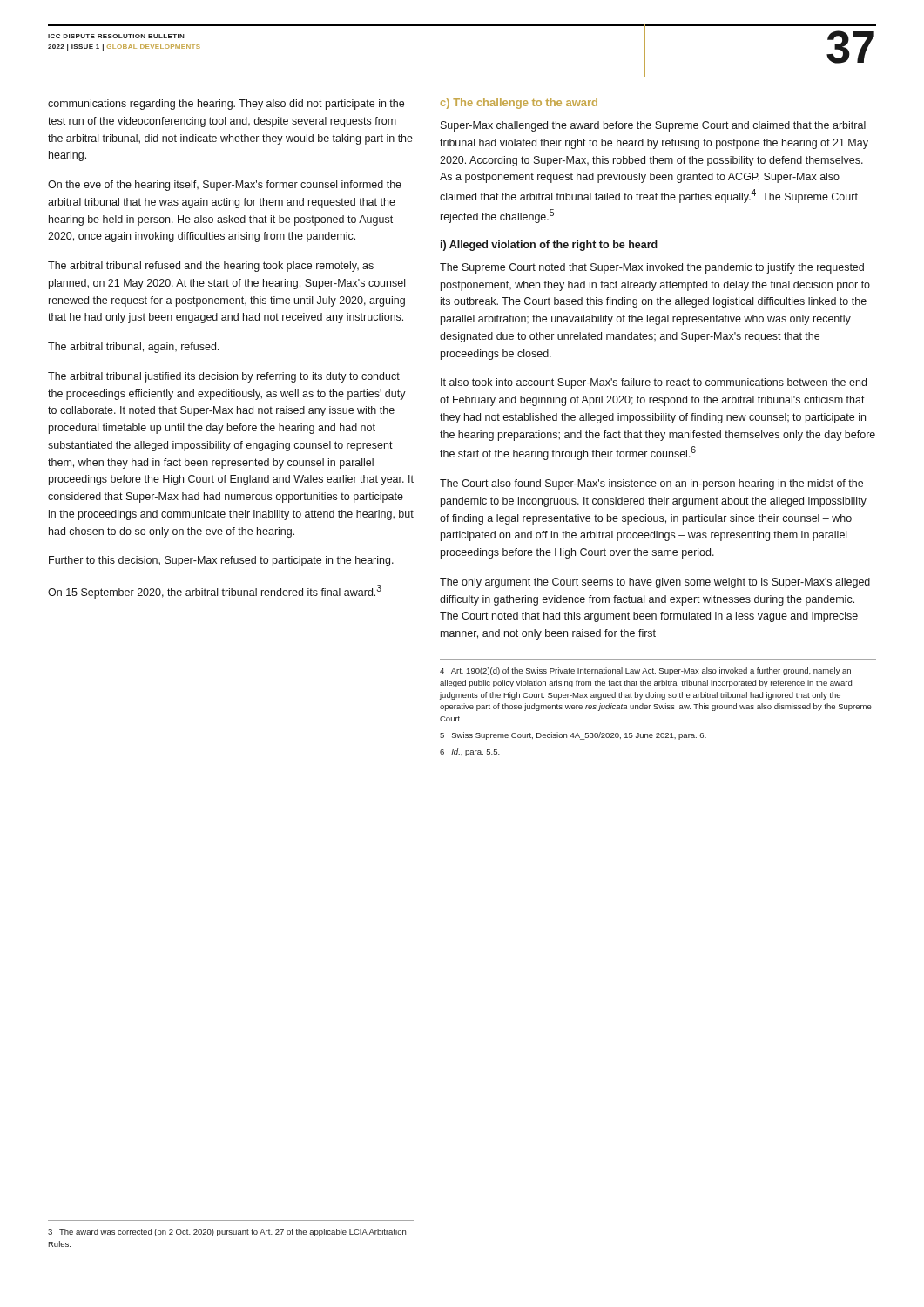
Task: Find the text starting "3 The award was corrected (on"
Action: pyautogui.click(x=227, y=1238)
